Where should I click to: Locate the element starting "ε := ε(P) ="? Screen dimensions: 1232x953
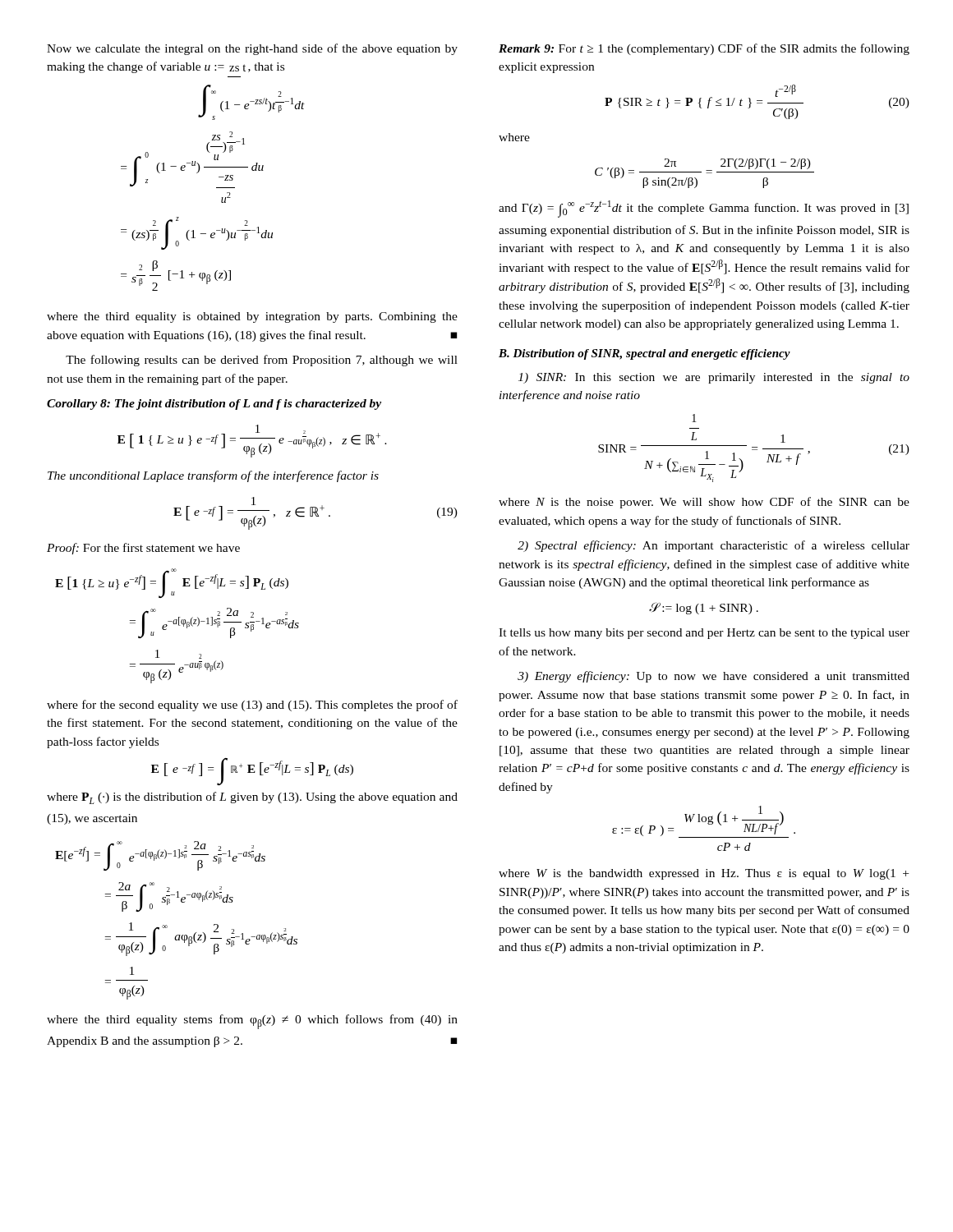(704, 829)
